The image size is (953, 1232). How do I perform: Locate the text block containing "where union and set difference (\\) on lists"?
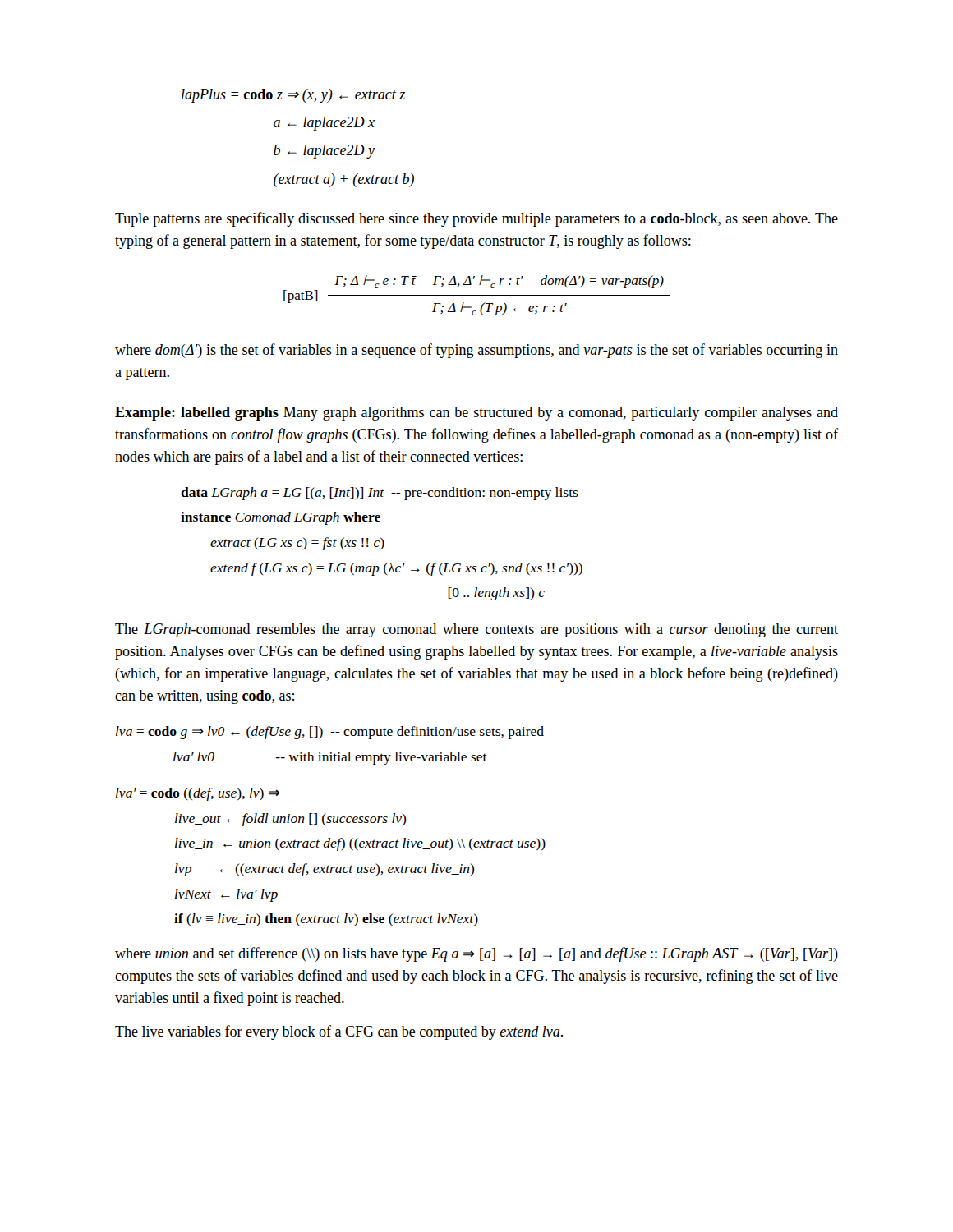click(x=476, y=976)
